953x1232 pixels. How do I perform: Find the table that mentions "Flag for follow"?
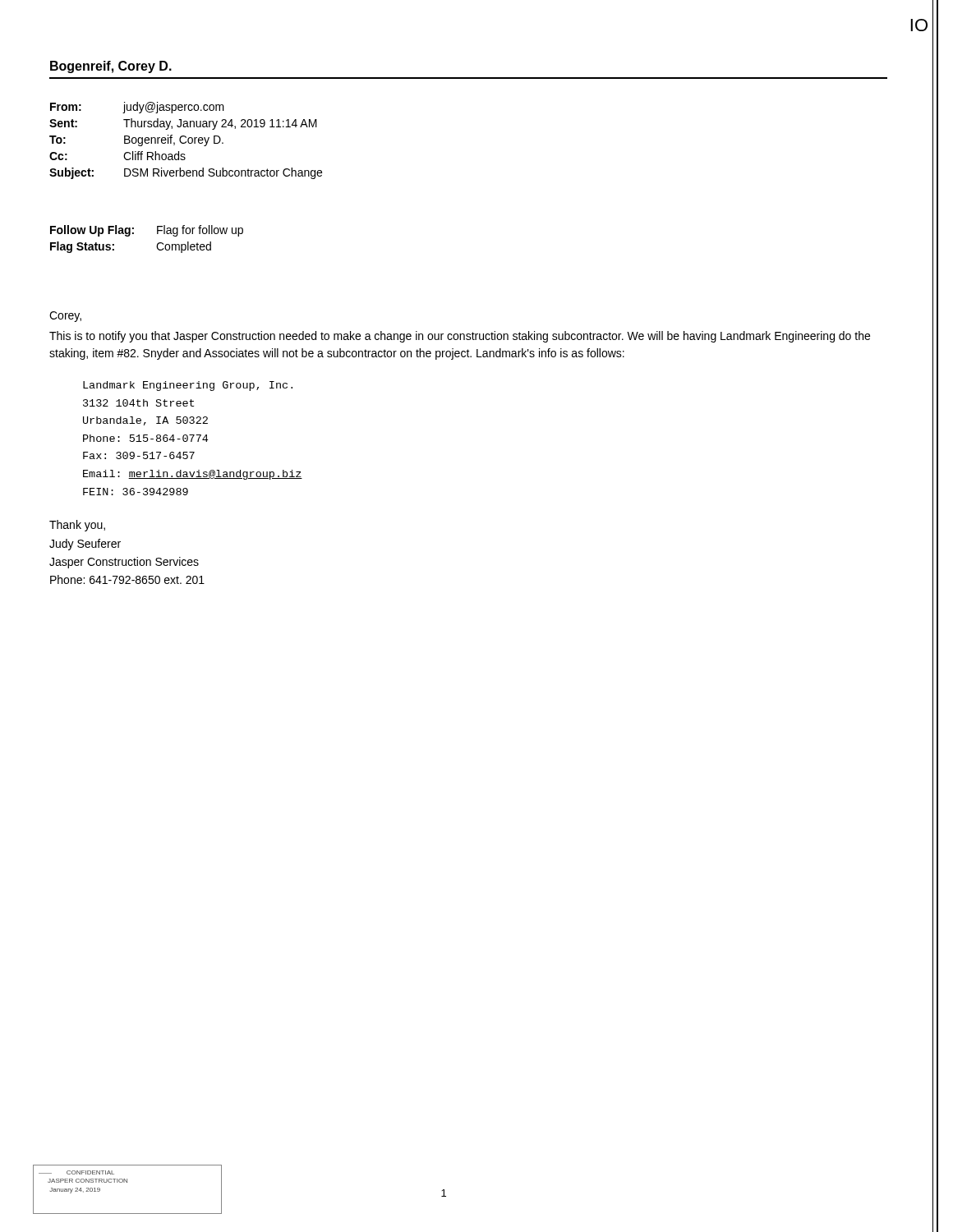coord(468,238)
